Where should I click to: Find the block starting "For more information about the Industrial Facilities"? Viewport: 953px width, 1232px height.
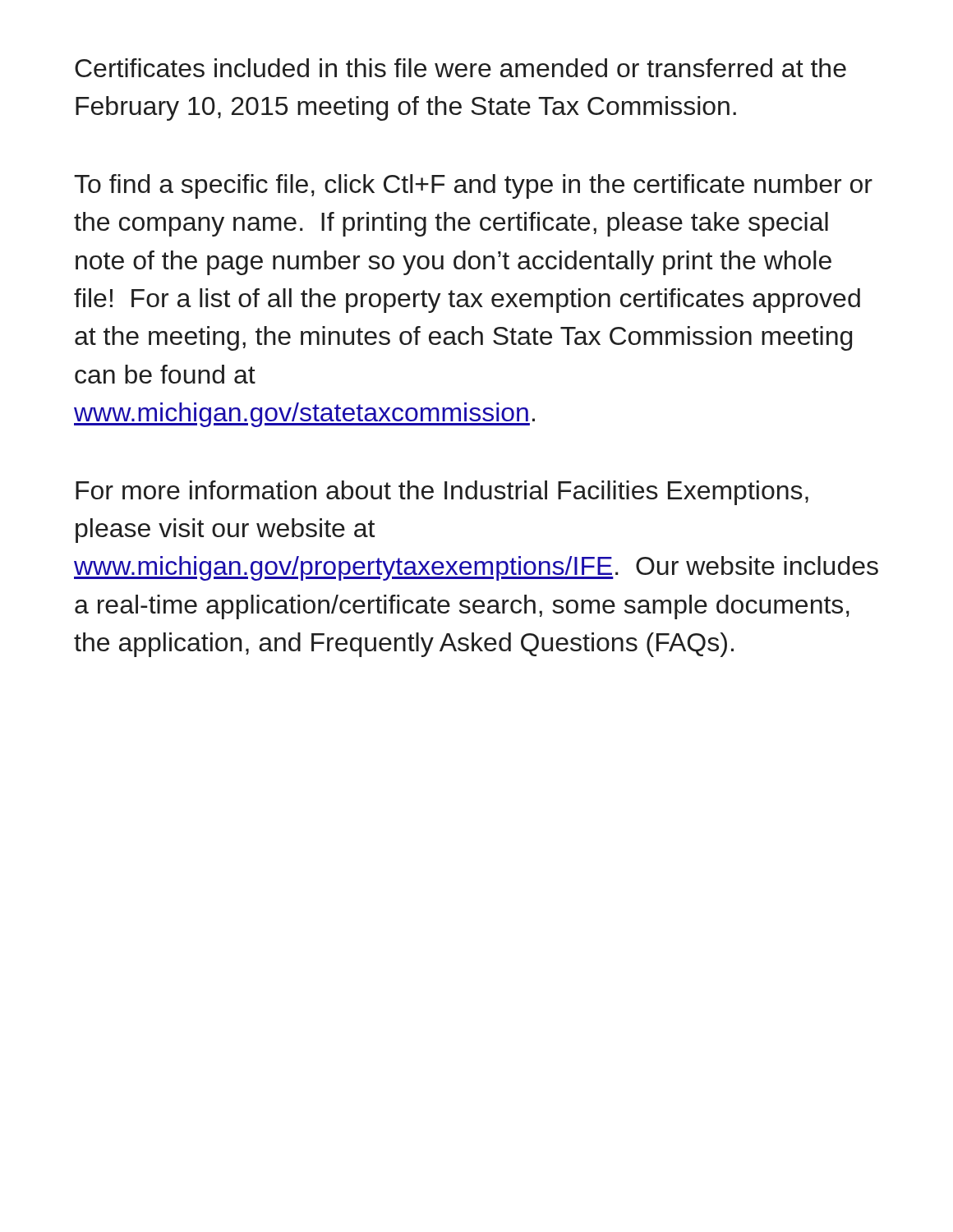coord(476,566)
